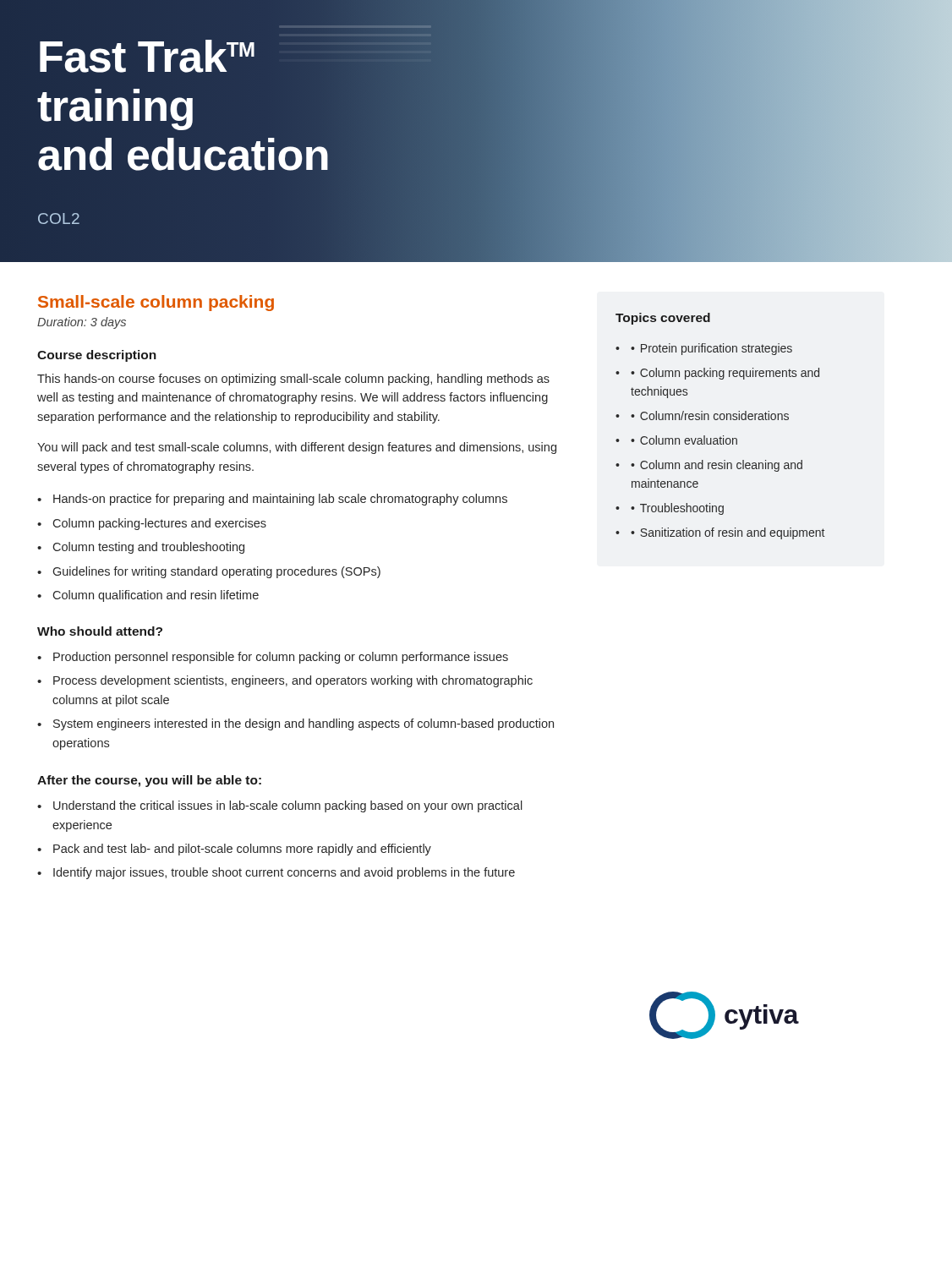Select the table
This screenshot has width=952, height=1268.
[x=741, y=429]
